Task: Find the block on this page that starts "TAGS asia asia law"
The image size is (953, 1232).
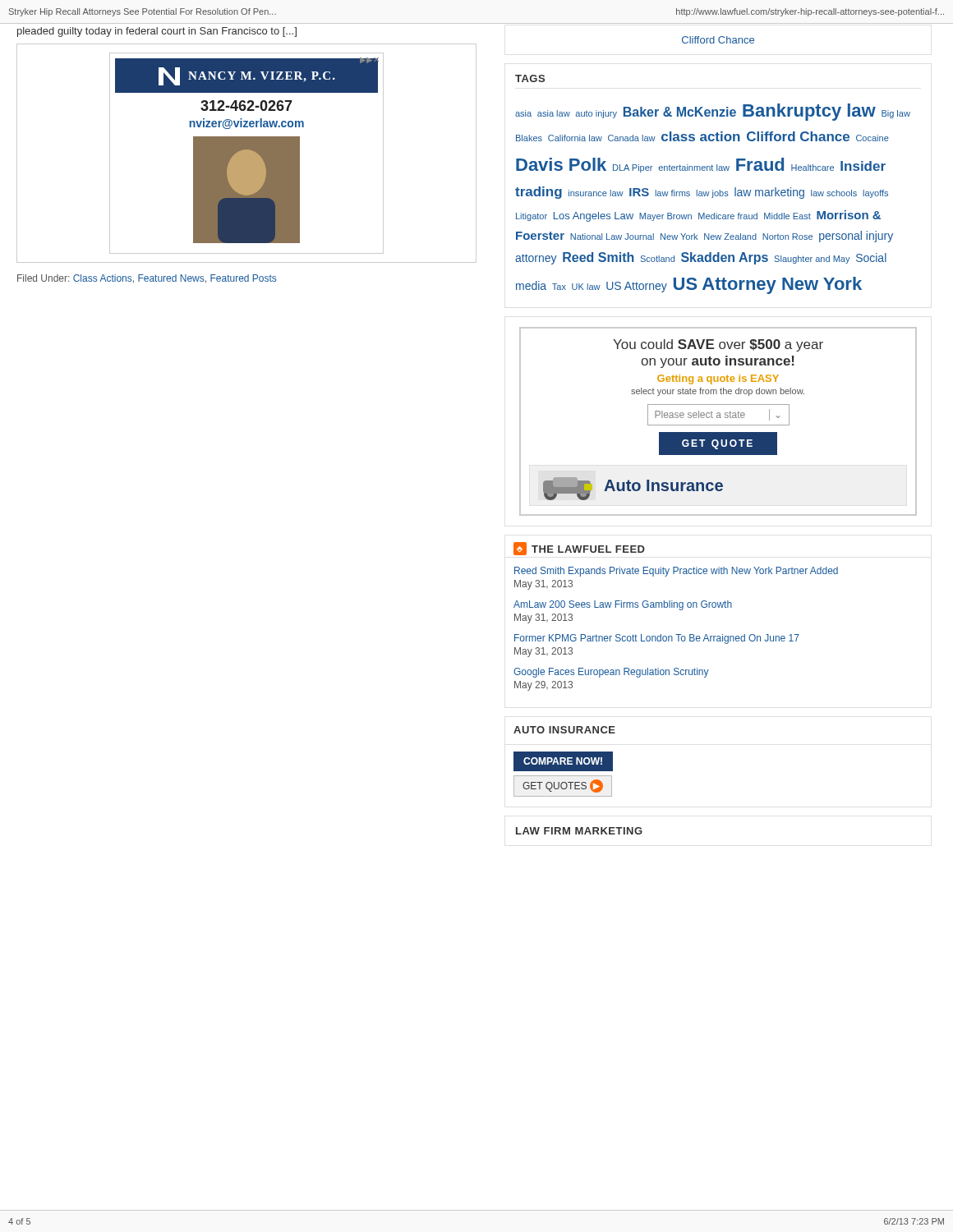Action: [x=718, y=186]
